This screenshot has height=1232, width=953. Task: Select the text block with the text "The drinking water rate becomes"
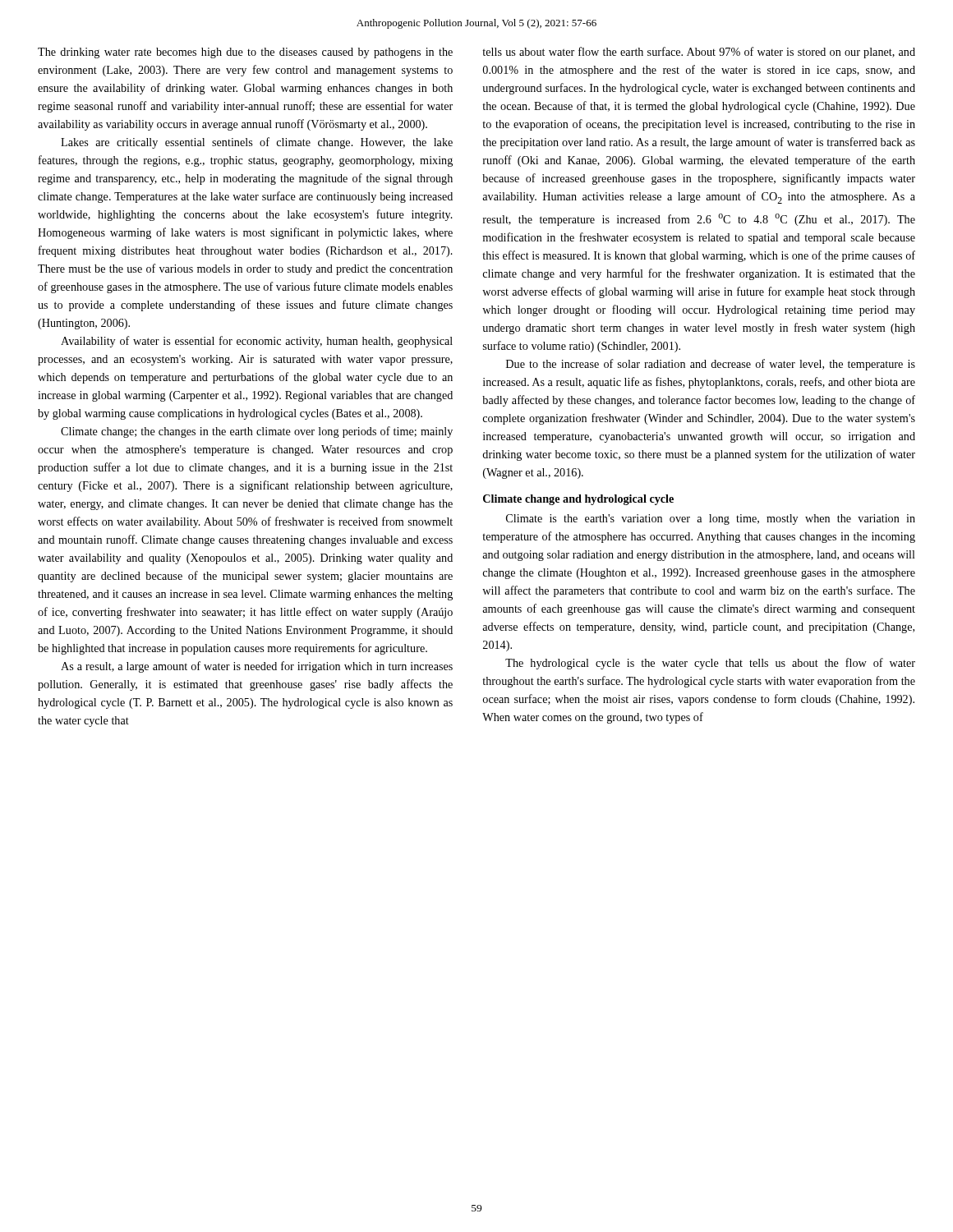point(245,386)
